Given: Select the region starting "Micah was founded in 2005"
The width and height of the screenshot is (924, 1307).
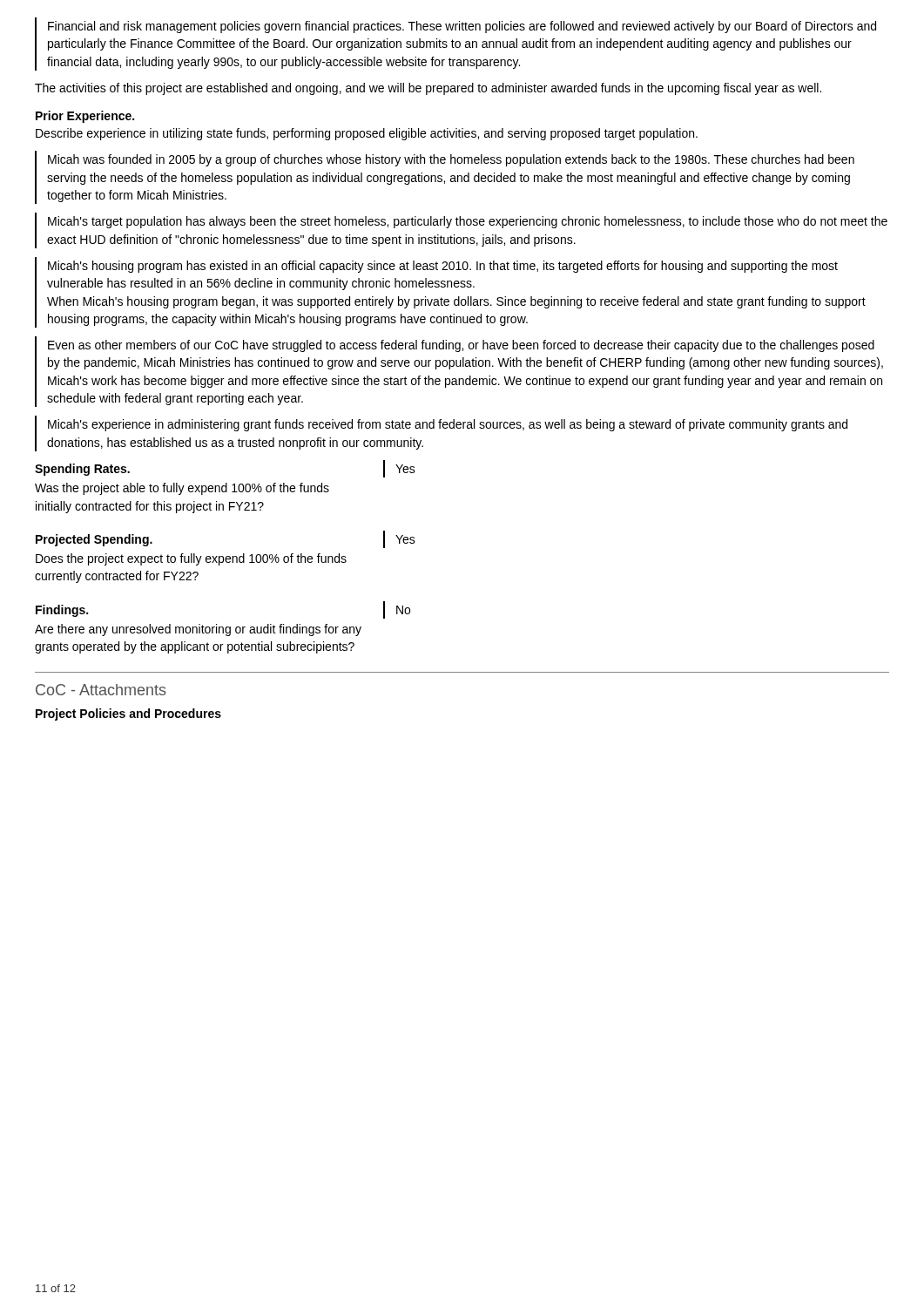Looking at the screenshot, I should click(x=451, y=178).
